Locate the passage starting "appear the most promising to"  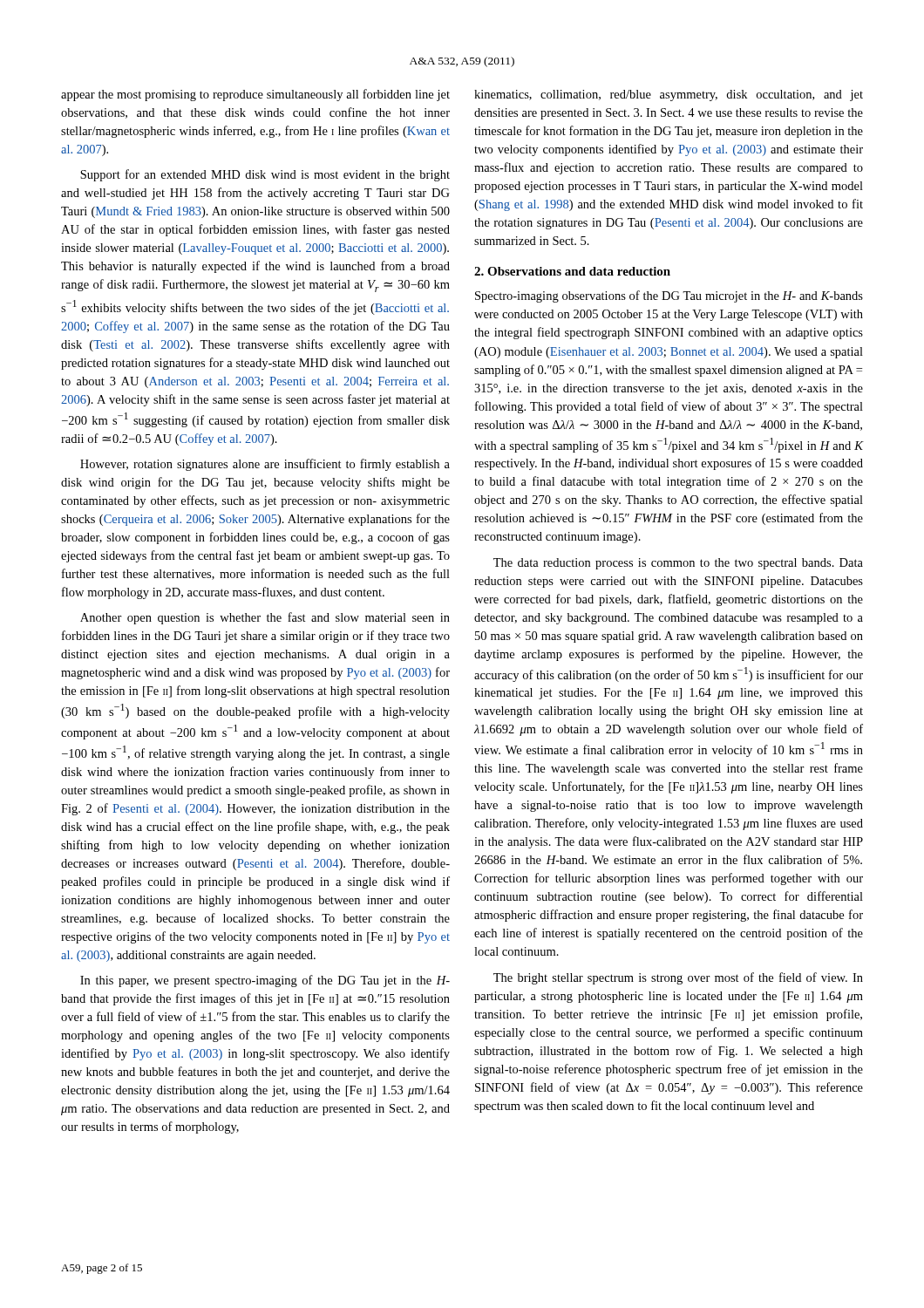click(255, 611)
